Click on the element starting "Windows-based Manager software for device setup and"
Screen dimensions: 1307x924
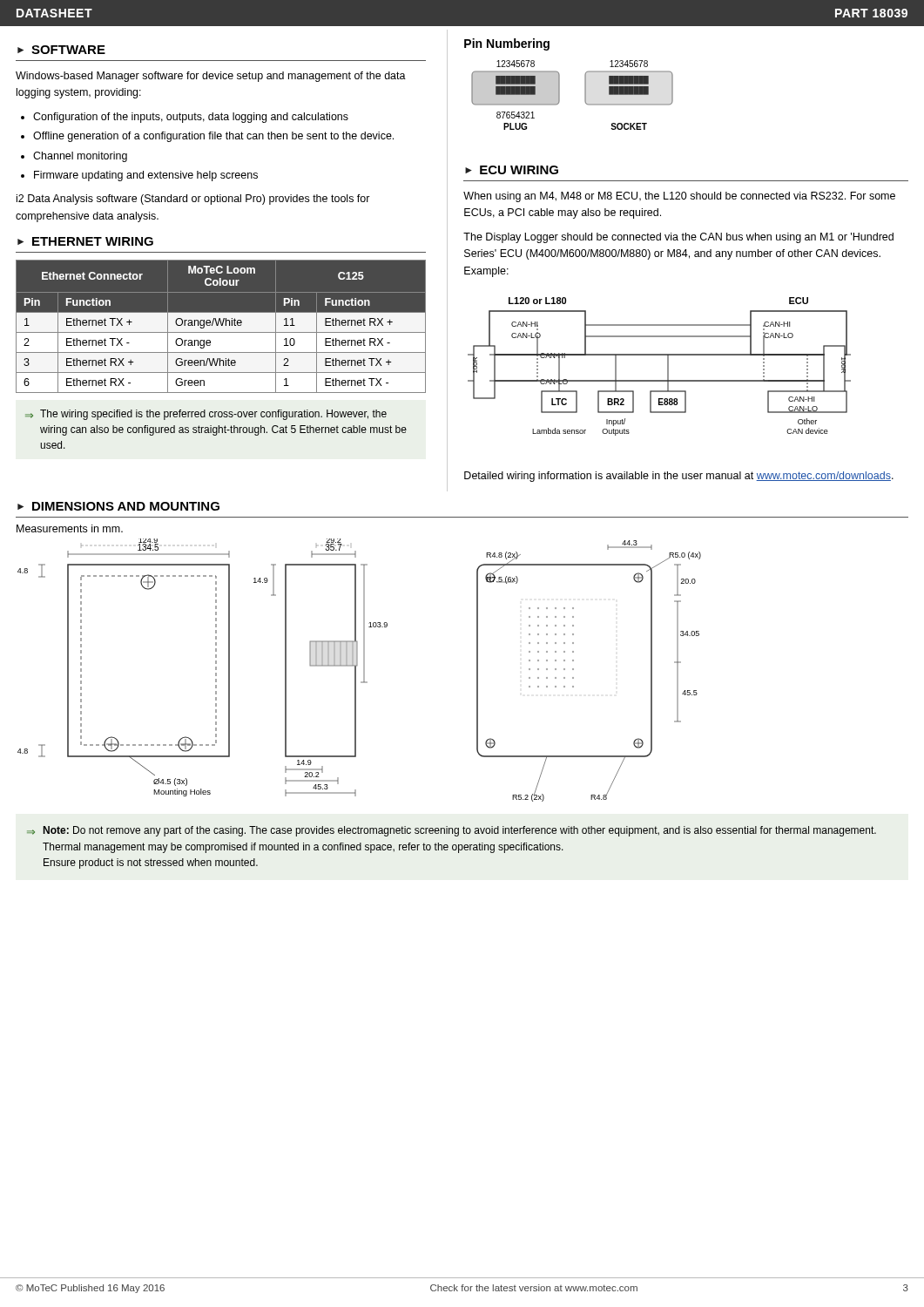(x=211, y=84)
